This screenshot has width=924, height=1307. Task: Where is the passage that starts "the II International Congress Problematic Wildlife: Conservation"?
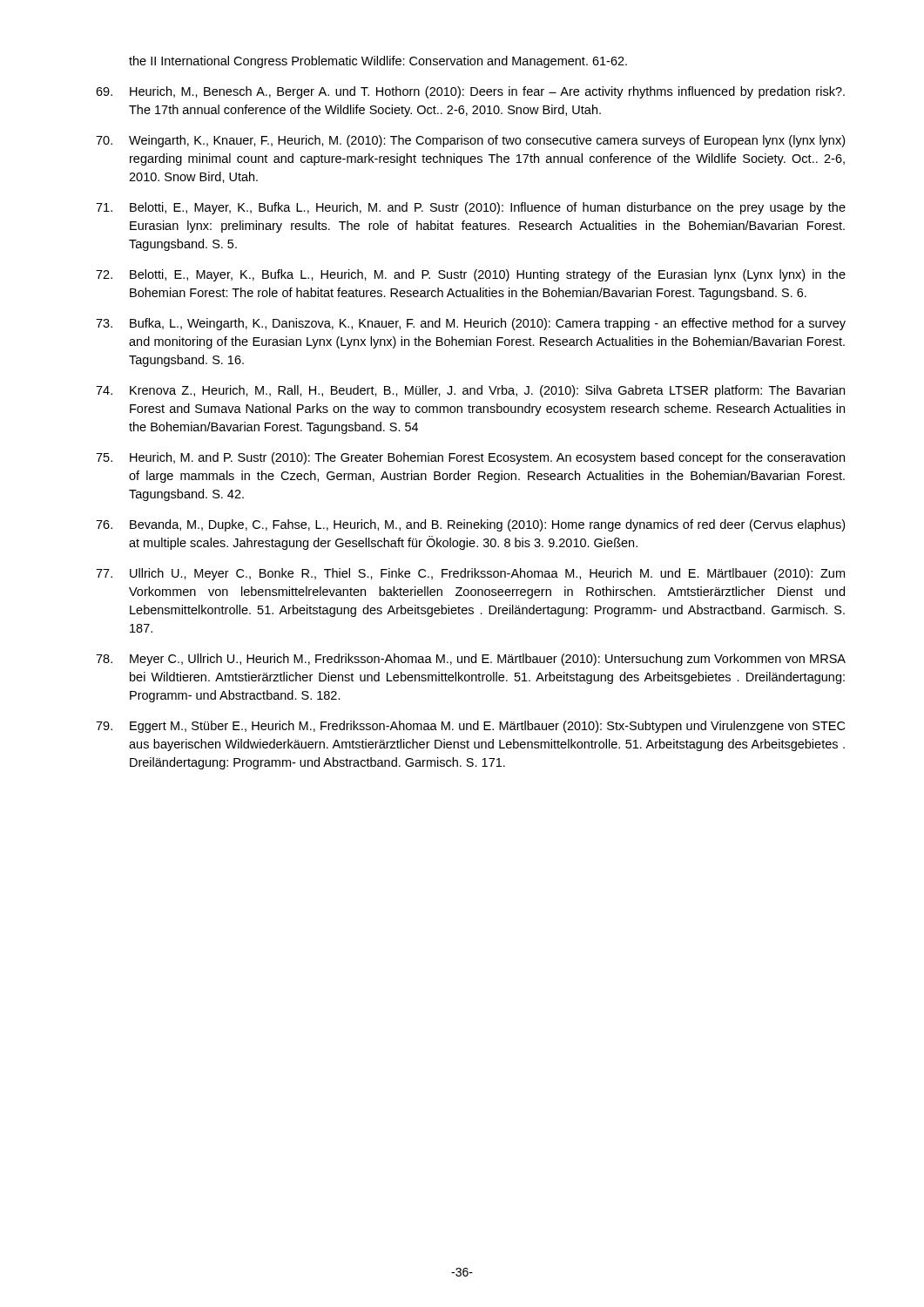click(x=378, y=61)
